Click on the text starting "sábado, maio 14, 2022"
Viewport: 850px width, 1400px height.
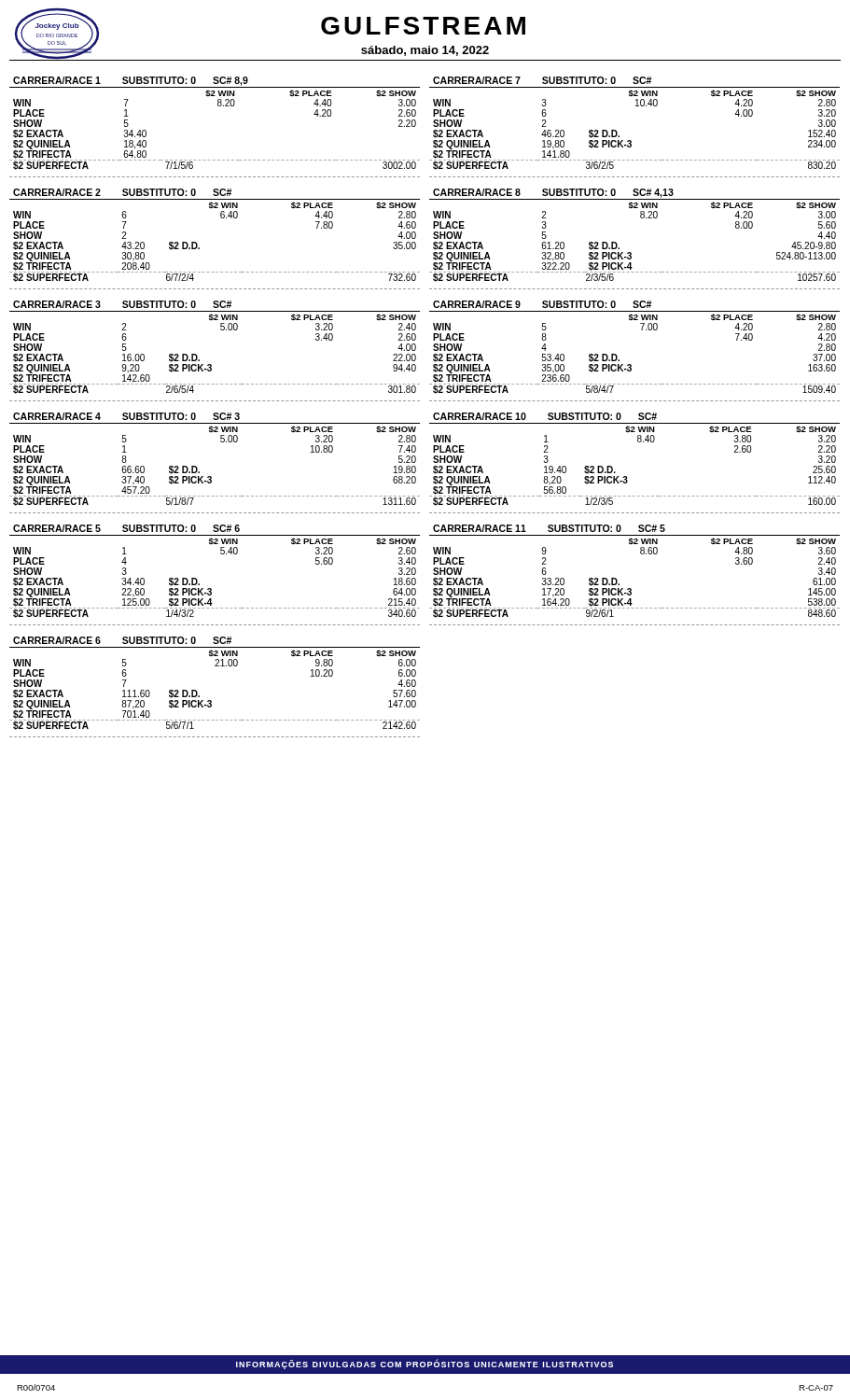(x=425, y=50)
